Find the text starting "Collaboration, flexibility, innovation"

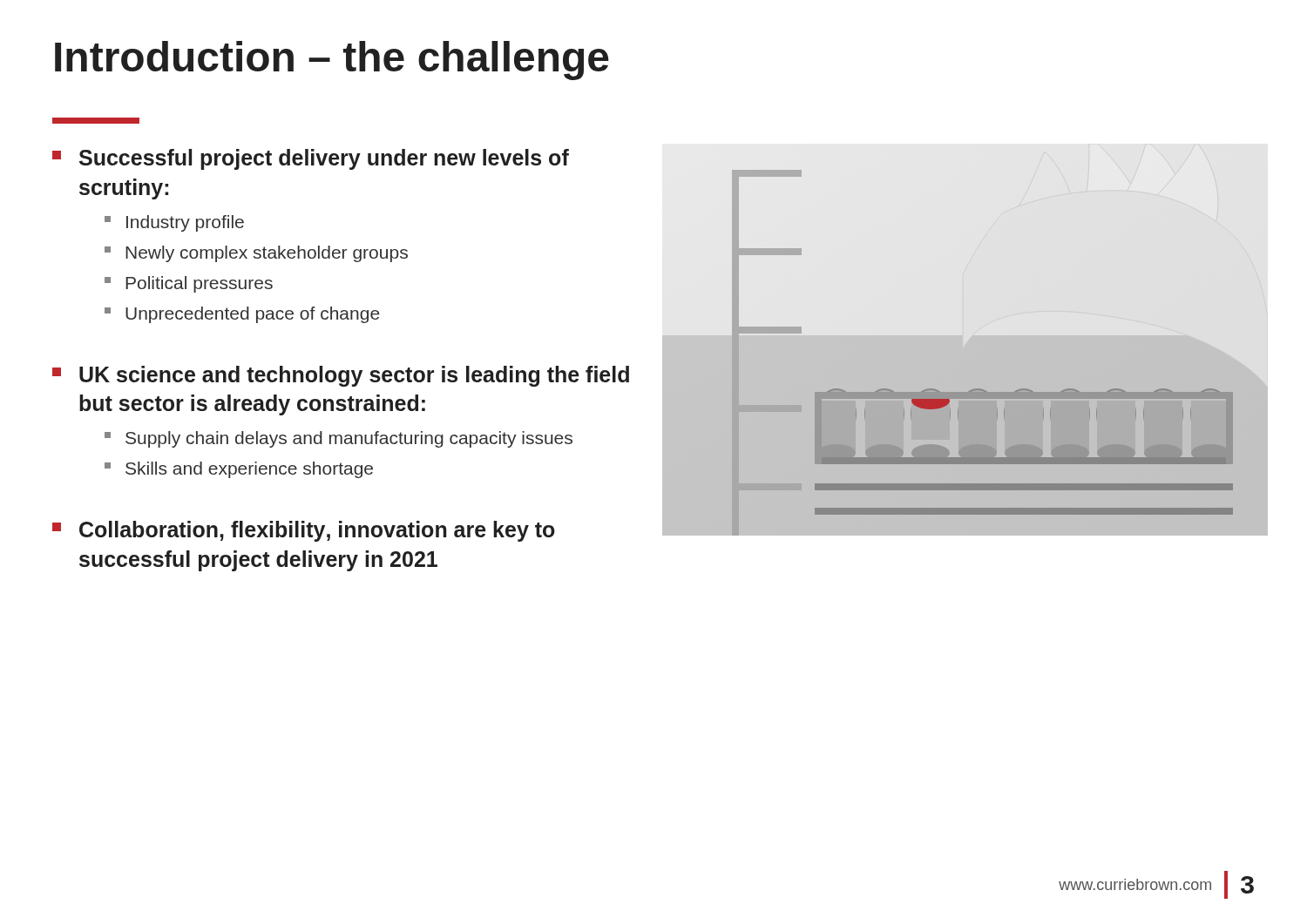[x=349, y=545]
